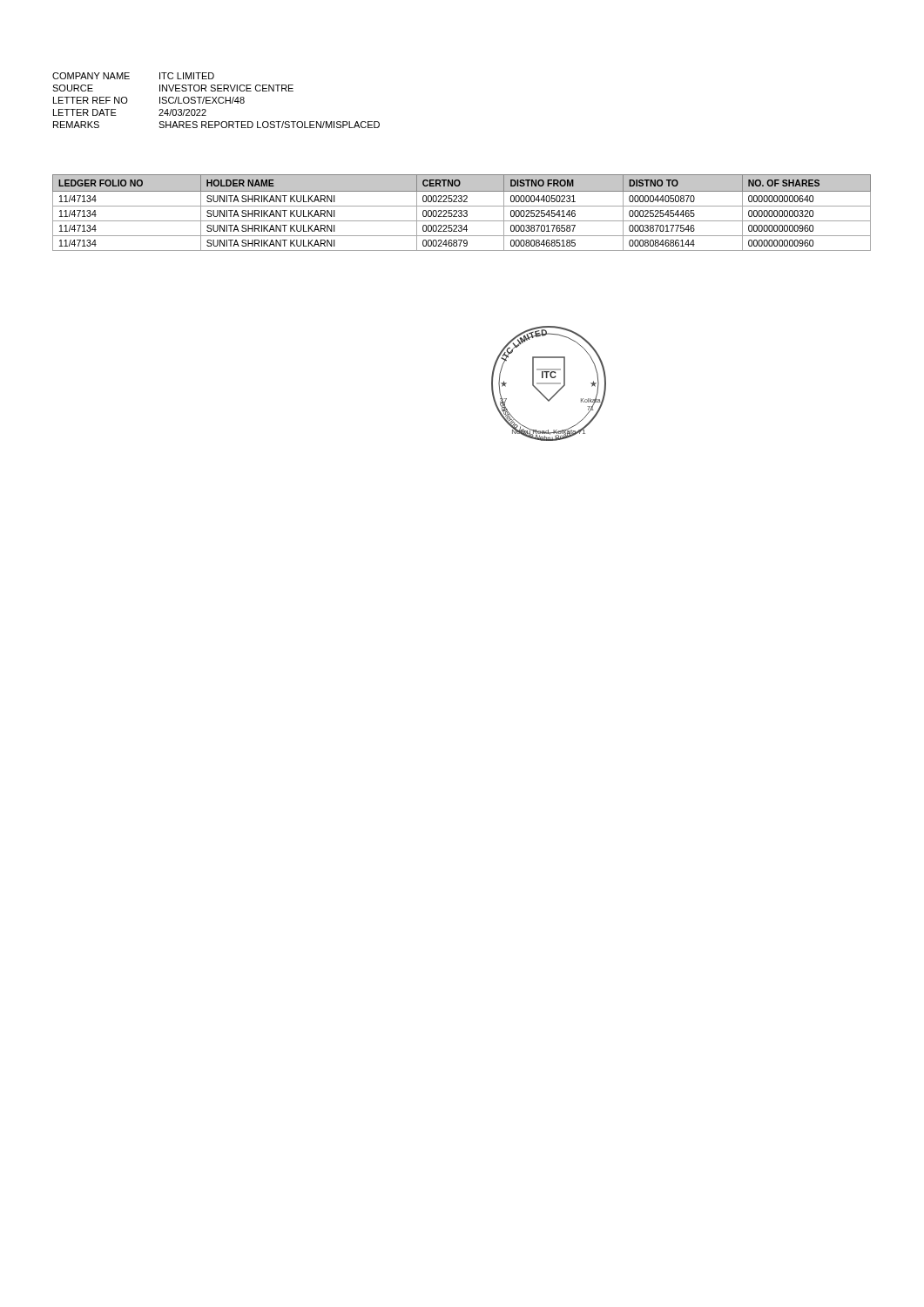The height and width of the screenshot is (1307, 924).
Task: Select the table that reads "ITC LIMITED"
Action: tap(221, 100)
